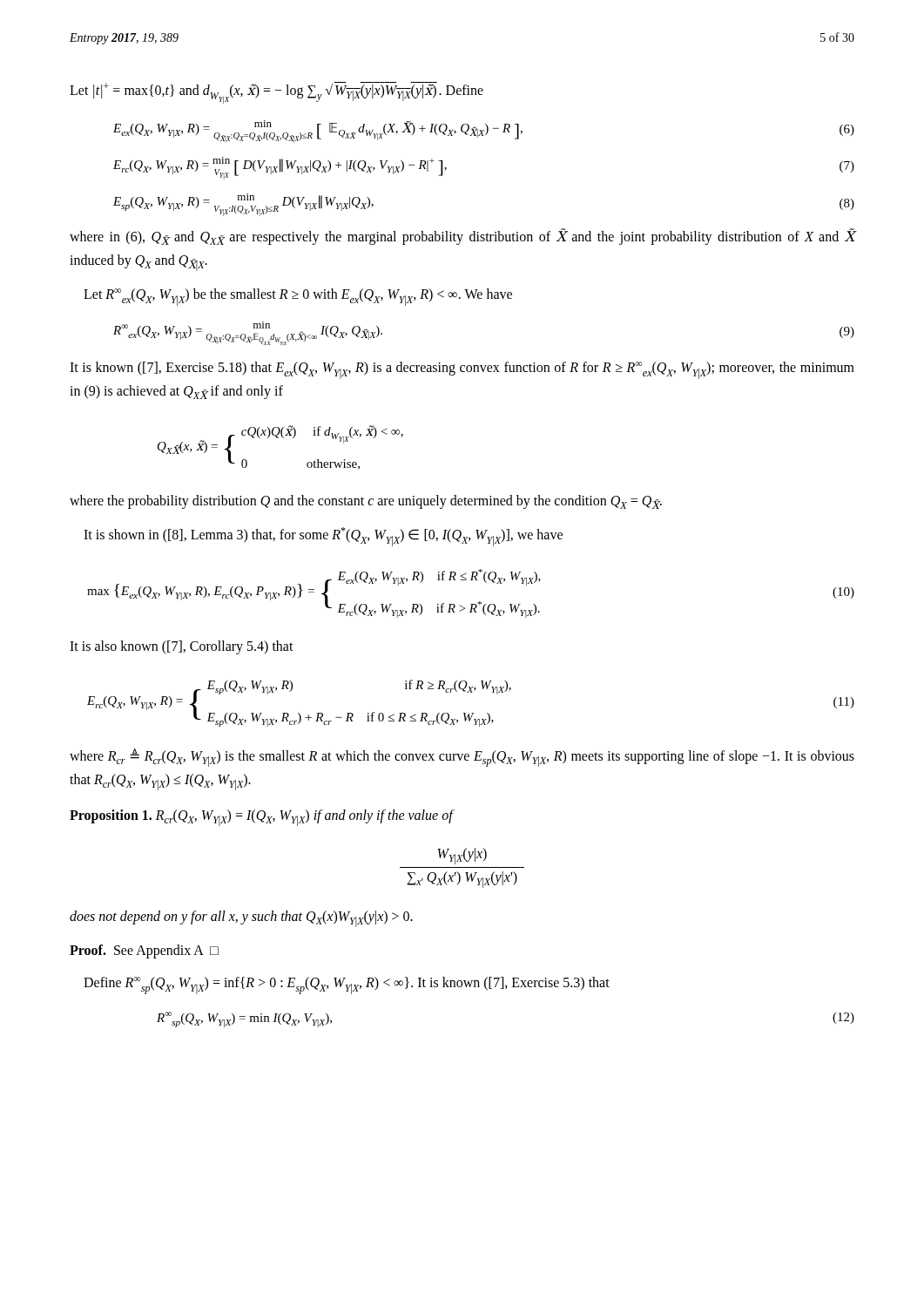Find the text block that says "Proof. See Appendix A"

[x=144, y=950]
